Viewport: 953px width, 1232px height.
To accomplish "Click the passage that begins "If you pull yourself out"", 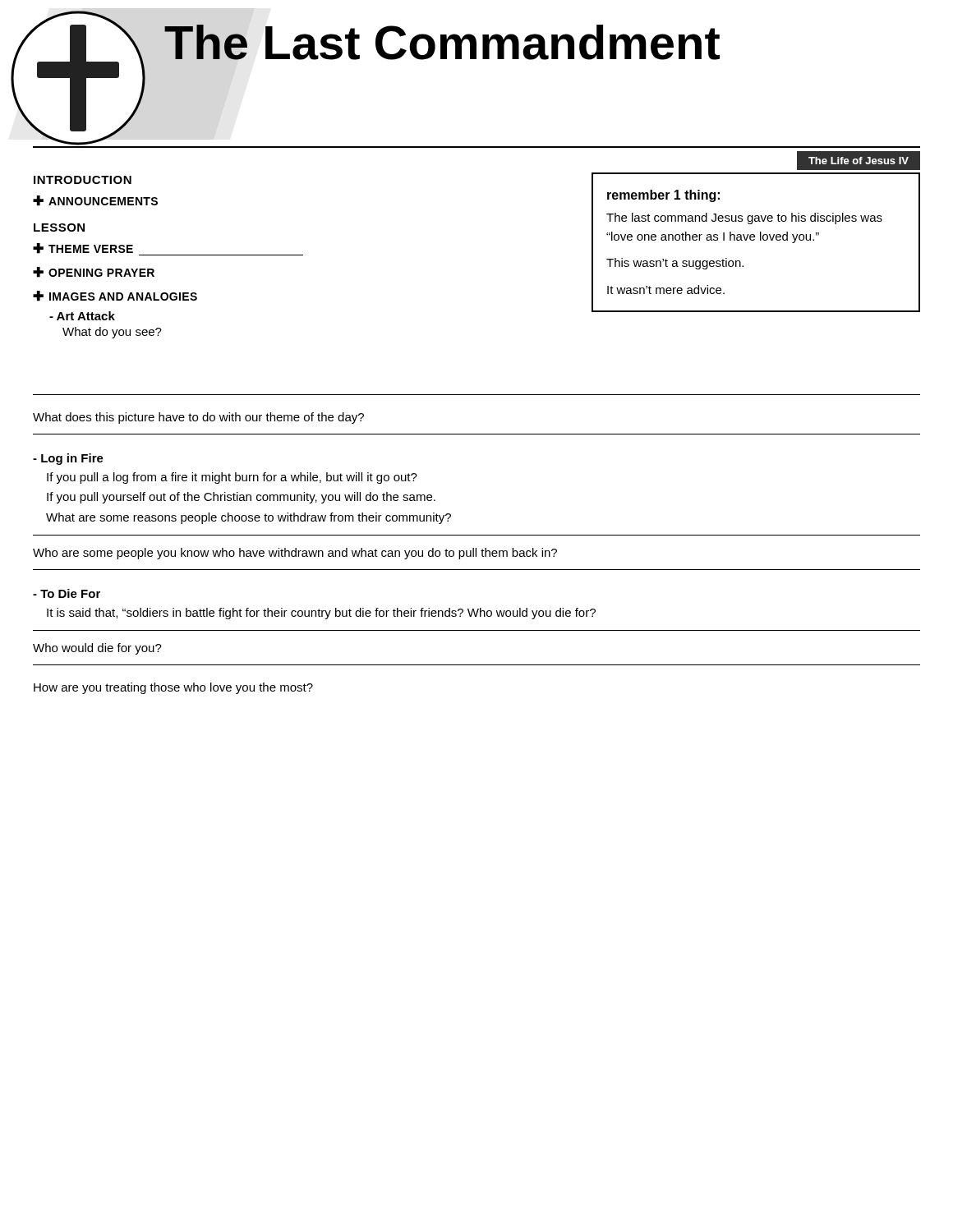I will 241,496.
